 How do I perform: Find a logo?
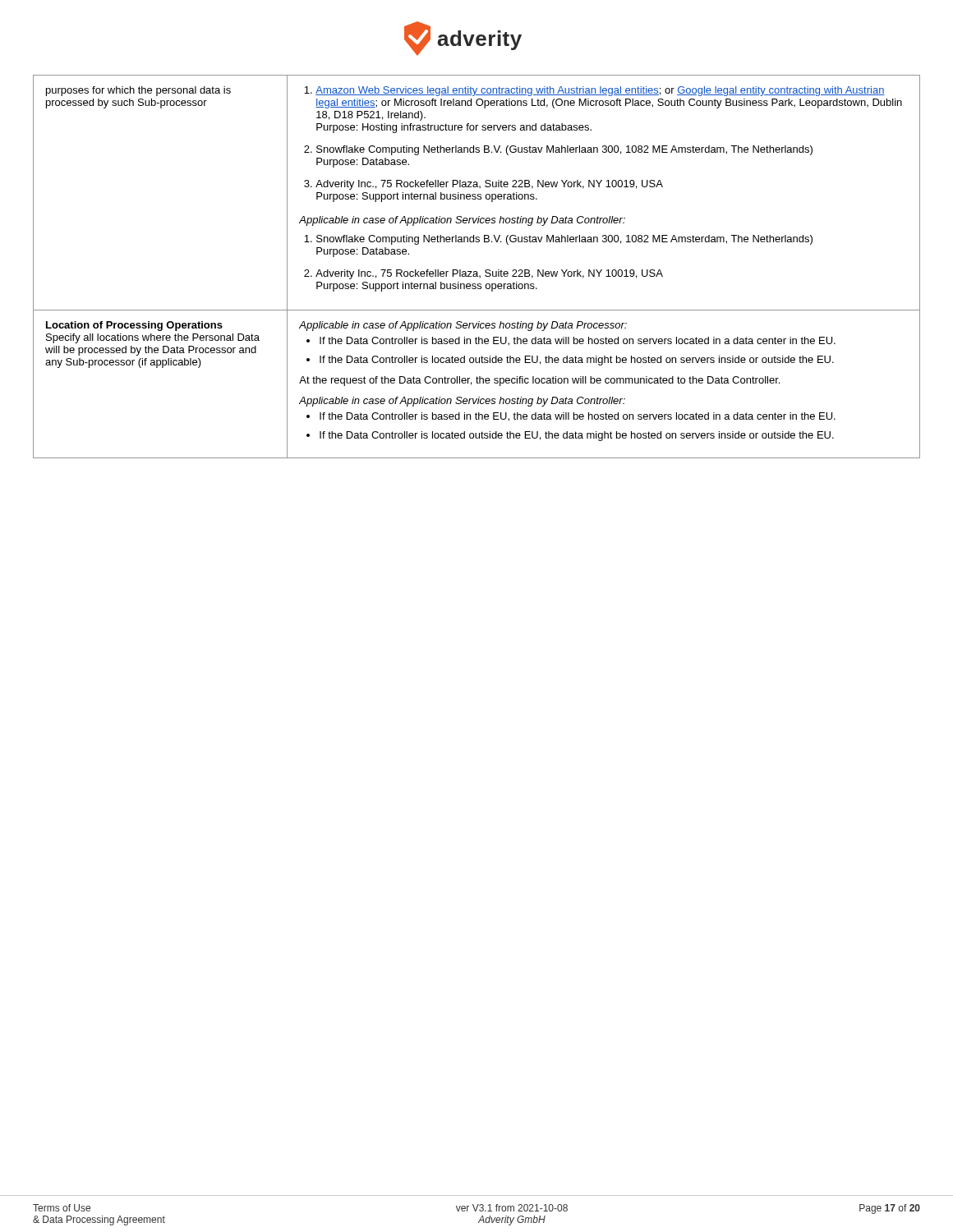tap(476, 37)
